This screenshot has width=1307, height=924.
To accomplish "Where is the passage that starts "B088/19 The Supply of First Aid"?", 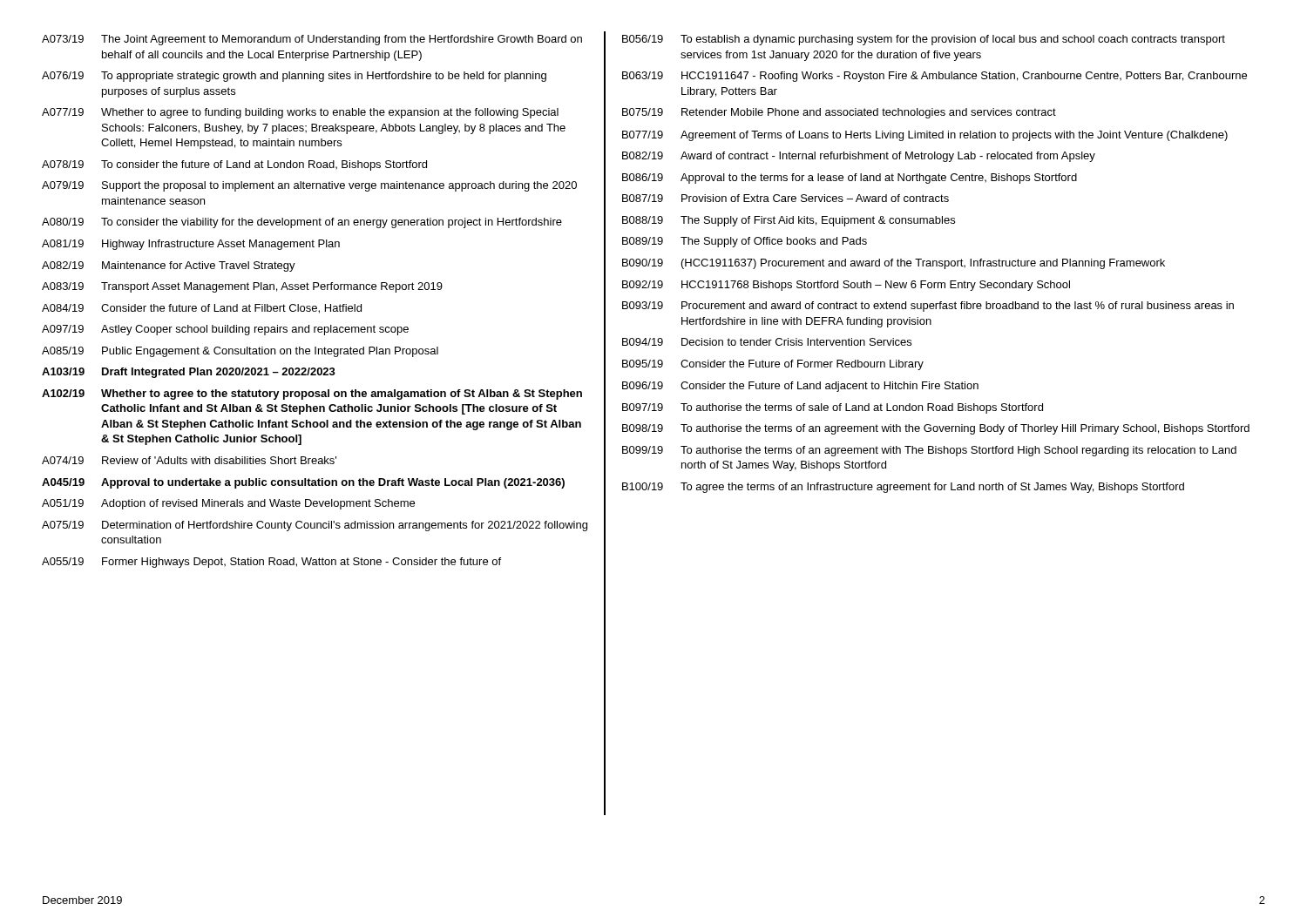I will pyautogui.click(x=943, y=220).
